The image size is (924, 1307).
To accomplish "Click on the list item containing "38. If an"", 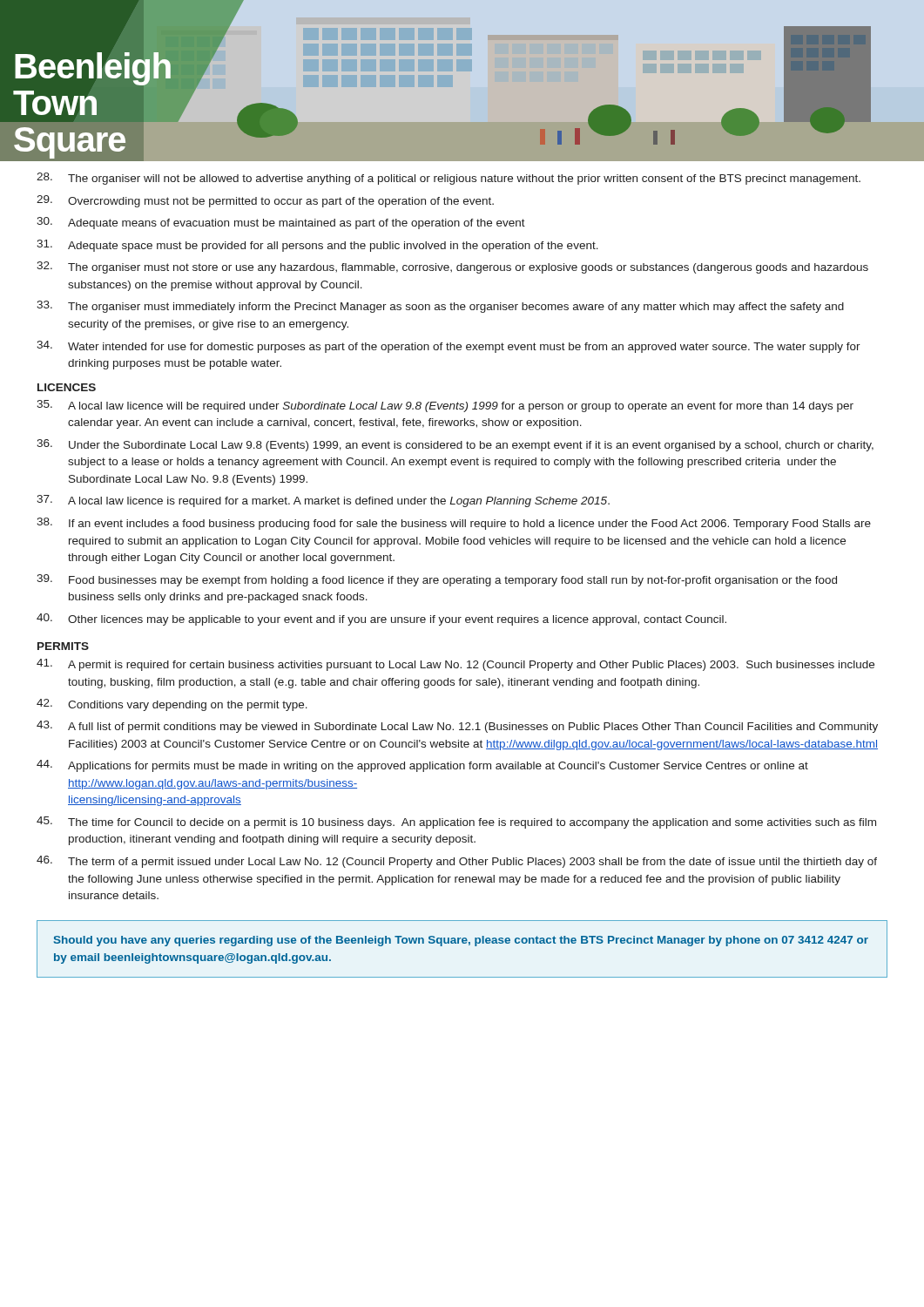I will pyautogui.click(x=462, y=541).
